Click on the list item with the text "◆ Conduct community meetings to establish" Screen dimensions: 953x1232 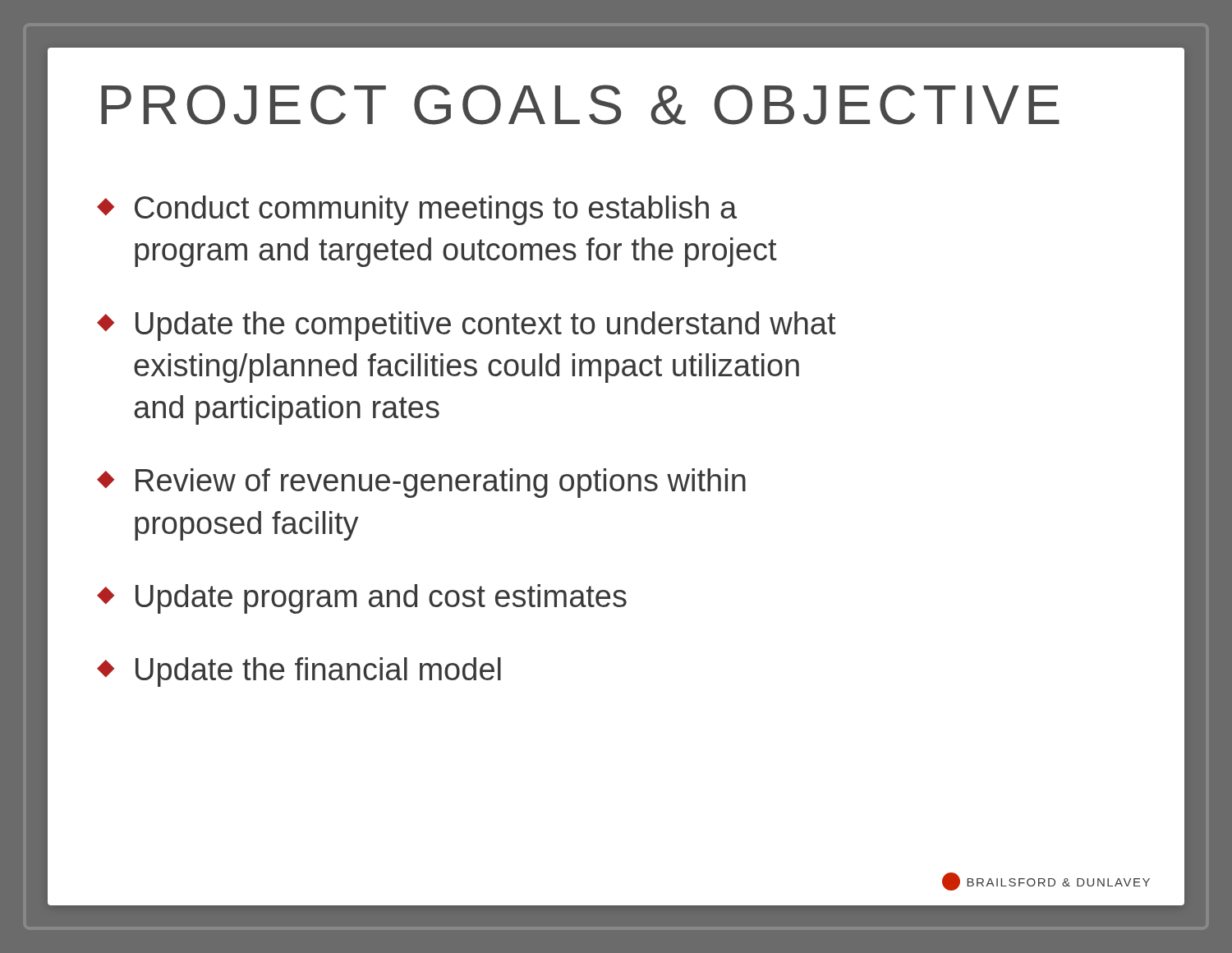click(x=437, y=229)
